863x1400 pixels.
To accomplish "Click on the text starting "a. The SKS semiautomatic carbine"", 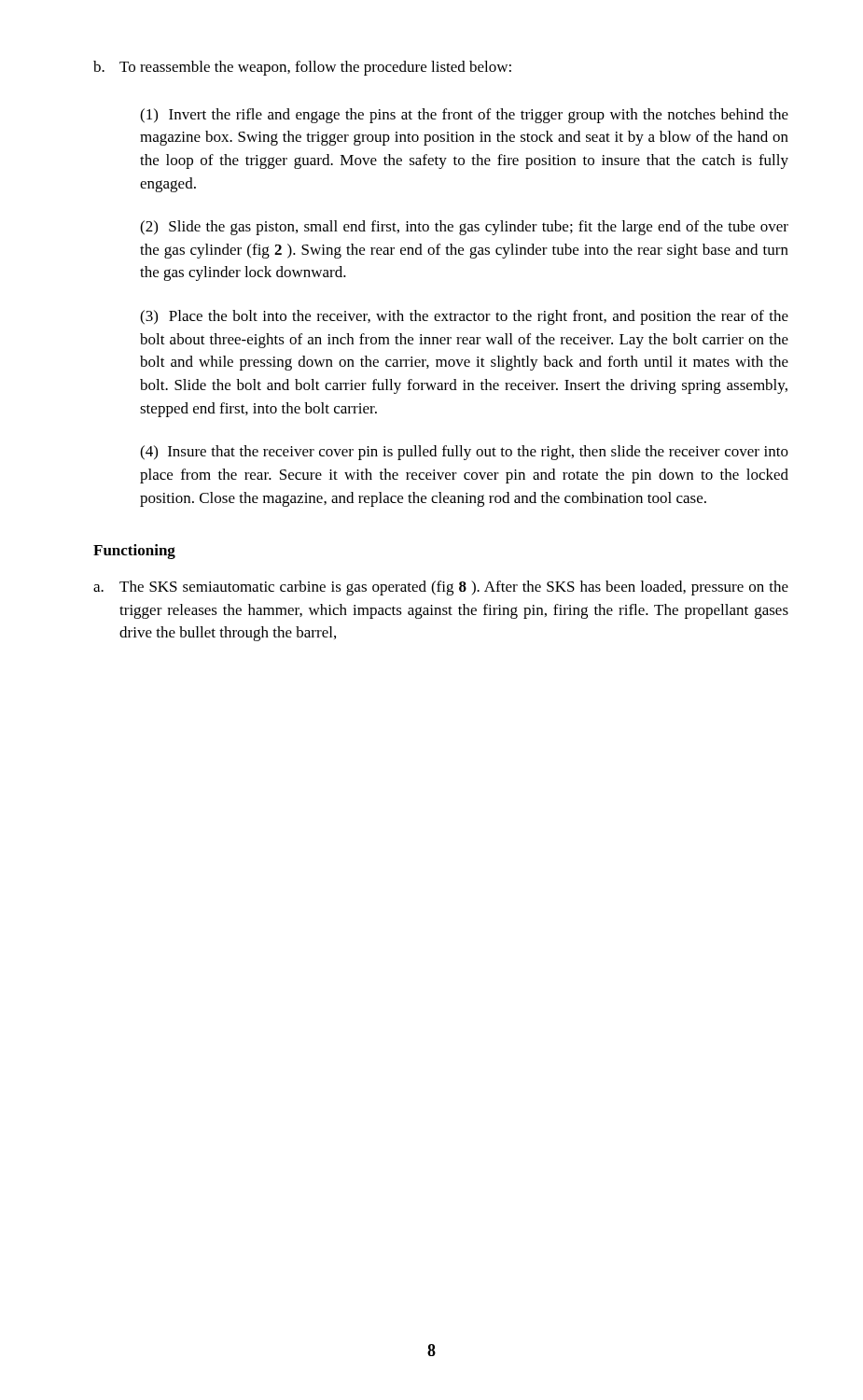I will [x=441, y=610].
